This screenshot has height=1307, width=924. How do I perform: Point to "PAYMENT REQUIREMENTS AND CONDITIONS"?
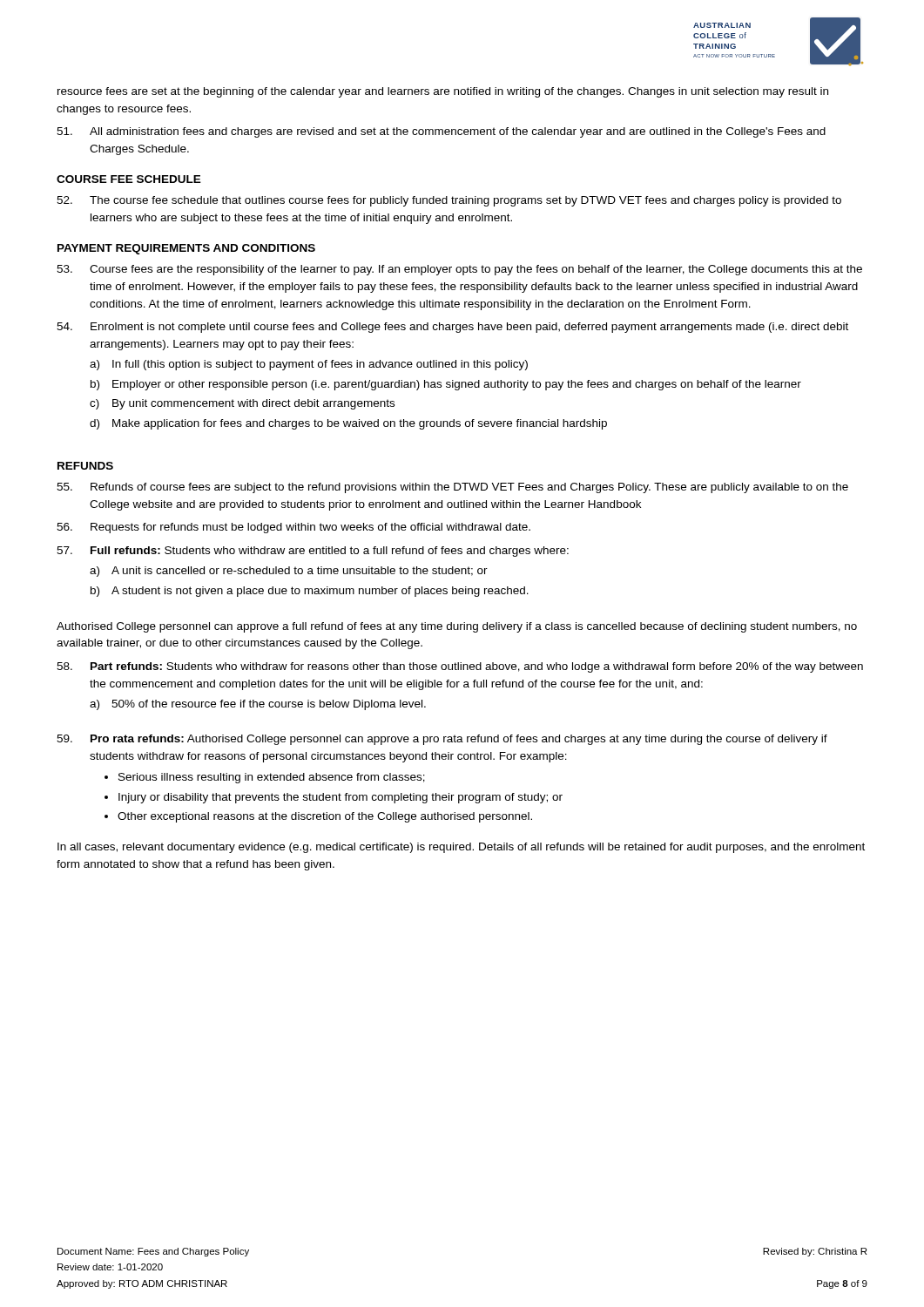[186, 248]
